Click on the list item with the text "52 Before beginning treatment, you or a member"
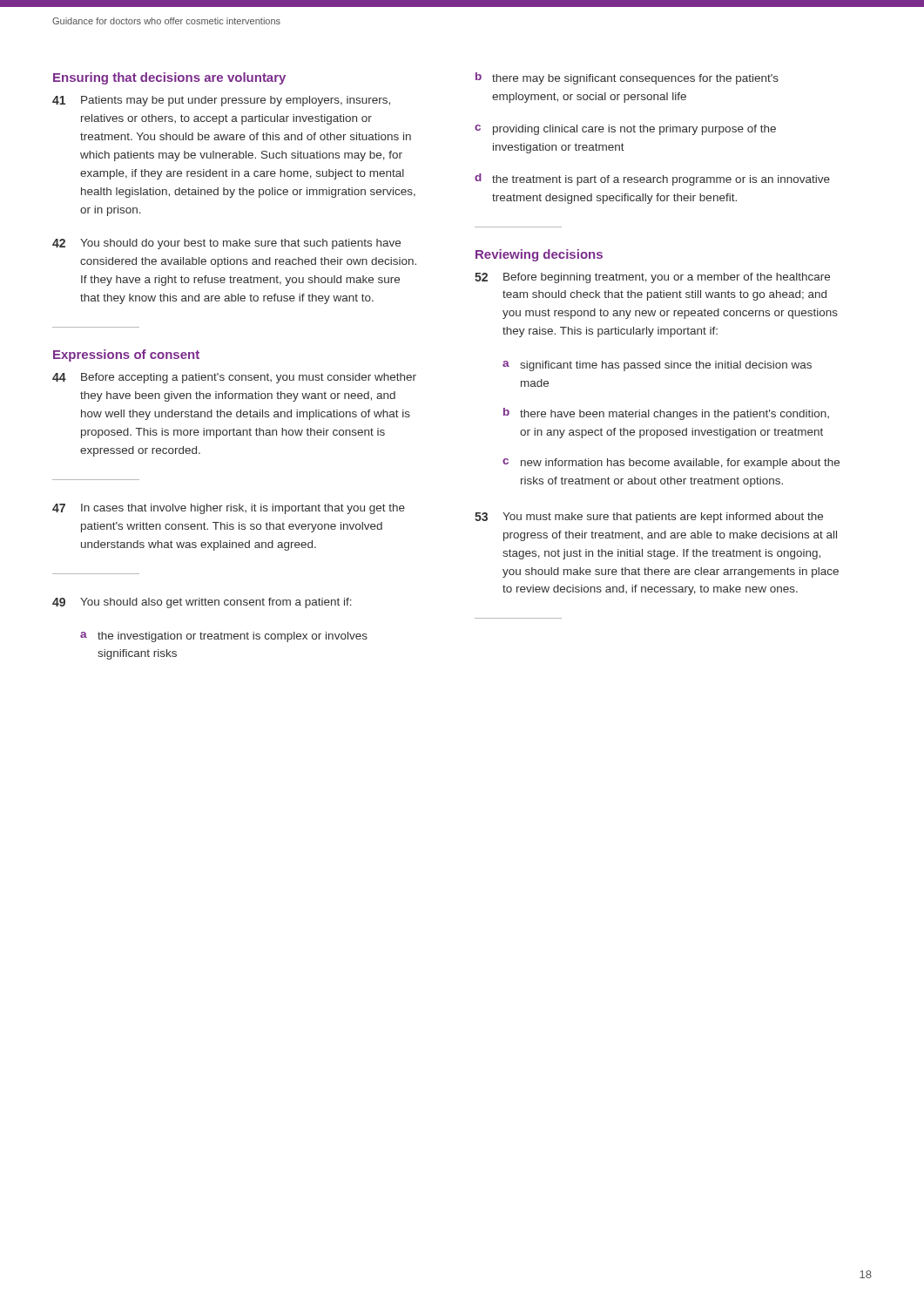Image resolution: width=924 pixels, height=1307 pixels. 658,304
